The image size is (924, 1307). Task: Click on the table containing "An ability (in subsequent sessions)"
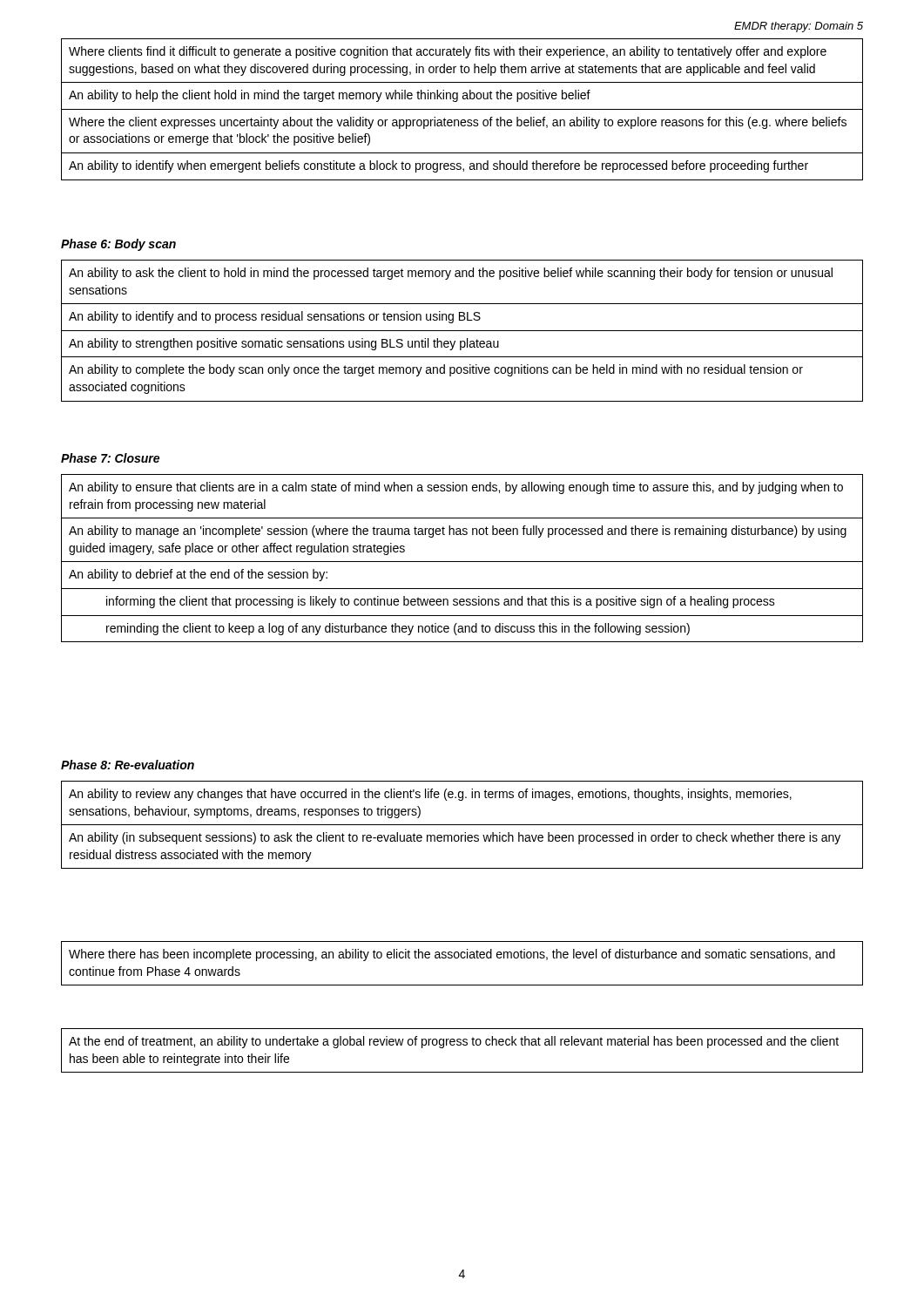coord(462,825)
